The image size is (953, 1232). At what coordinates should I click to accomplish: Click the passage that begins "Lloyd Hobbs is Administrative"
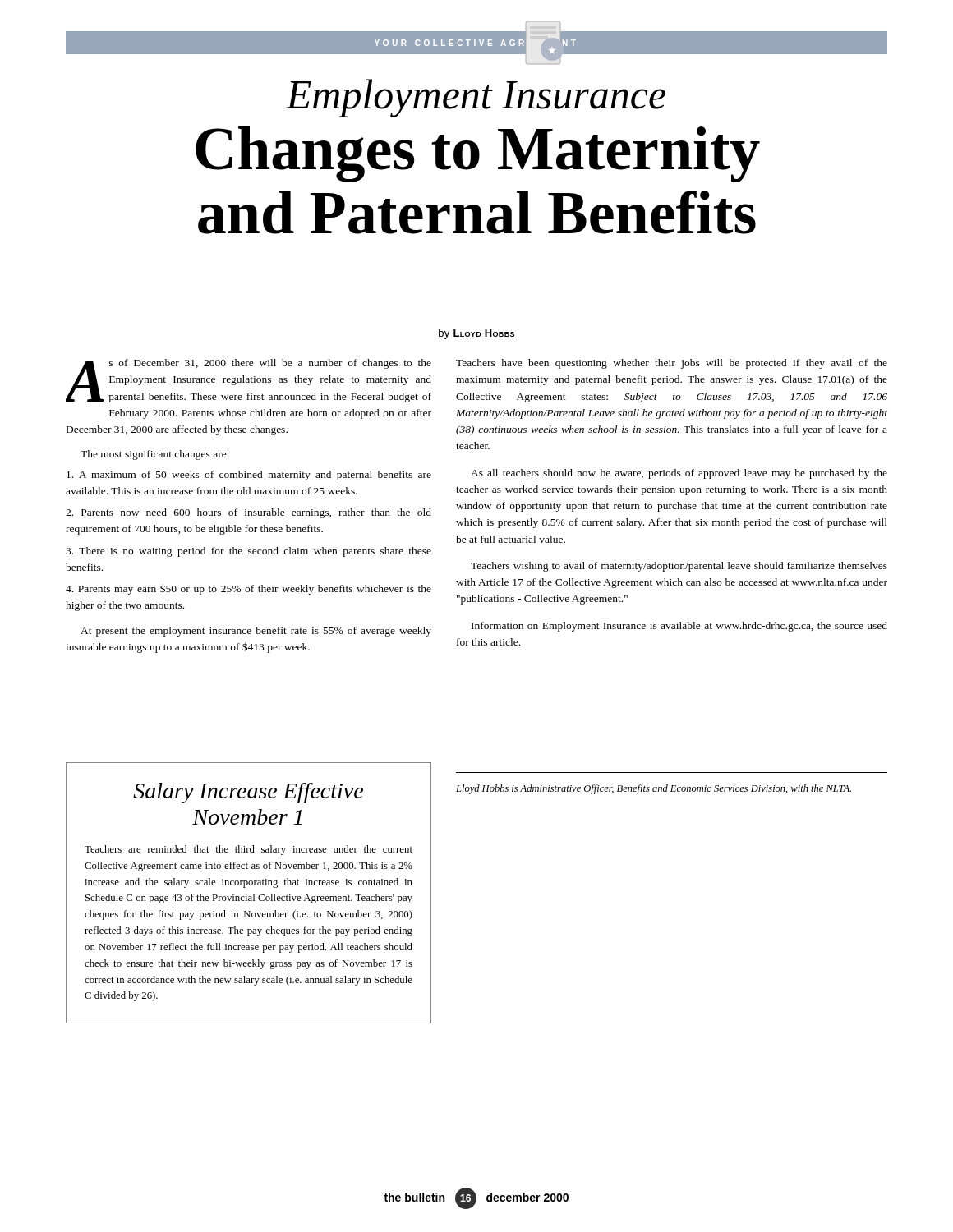pos(654,788)
